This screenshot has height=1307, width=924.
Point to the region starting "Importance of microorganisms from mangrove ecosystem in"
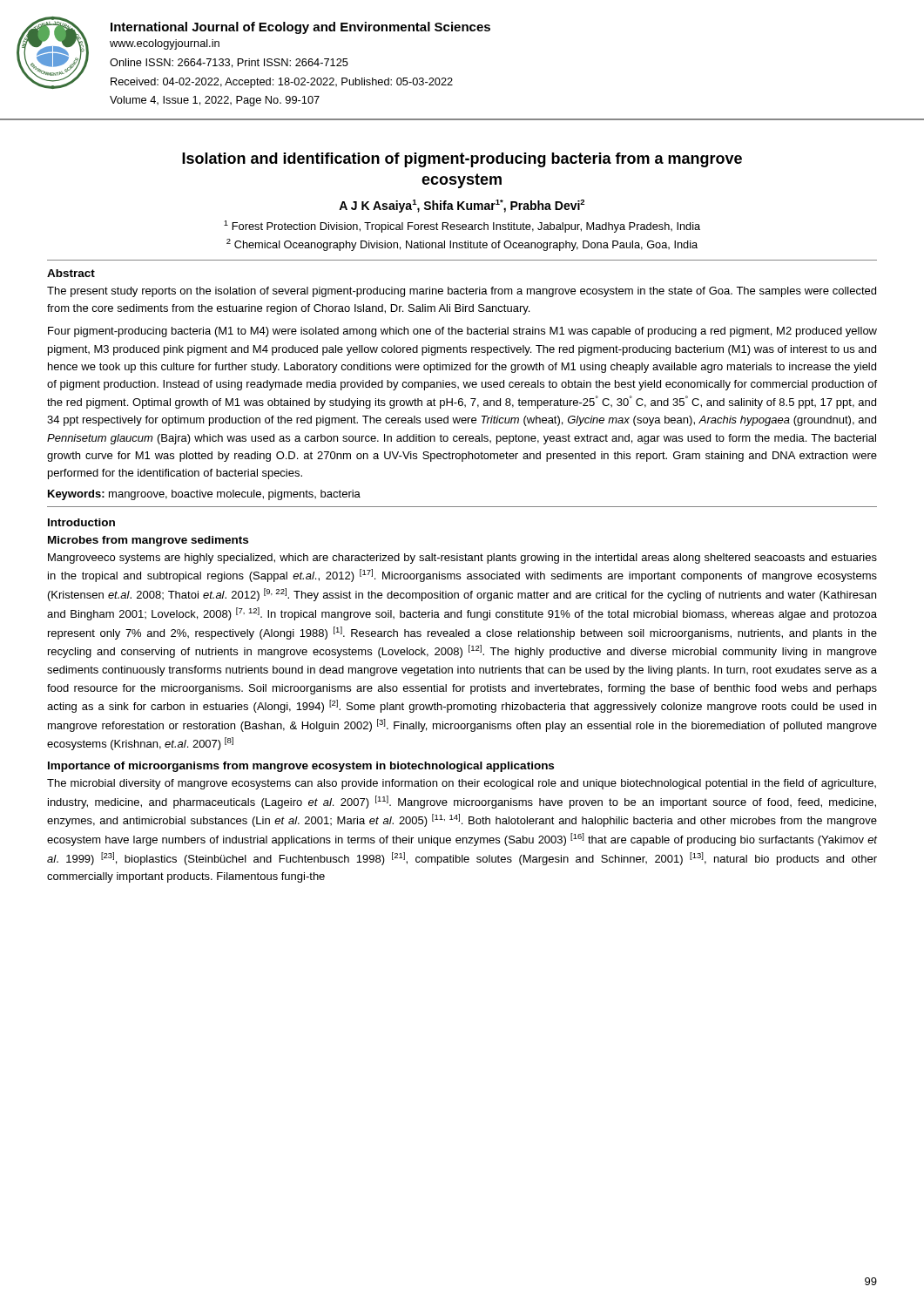coord(301,766)
